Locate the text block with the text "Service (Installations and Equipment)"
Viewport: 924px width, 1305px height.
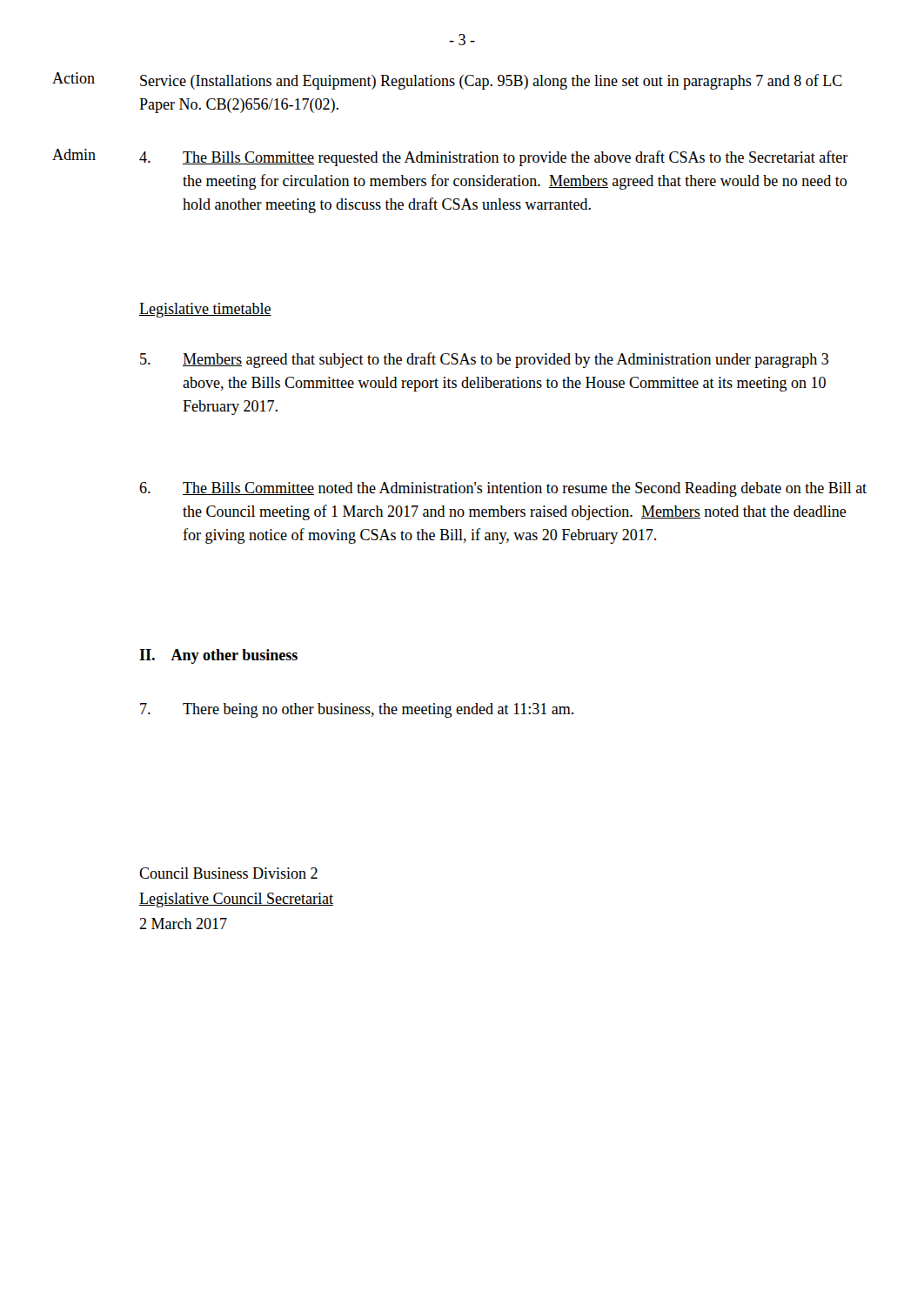click(x=491, y=93)
